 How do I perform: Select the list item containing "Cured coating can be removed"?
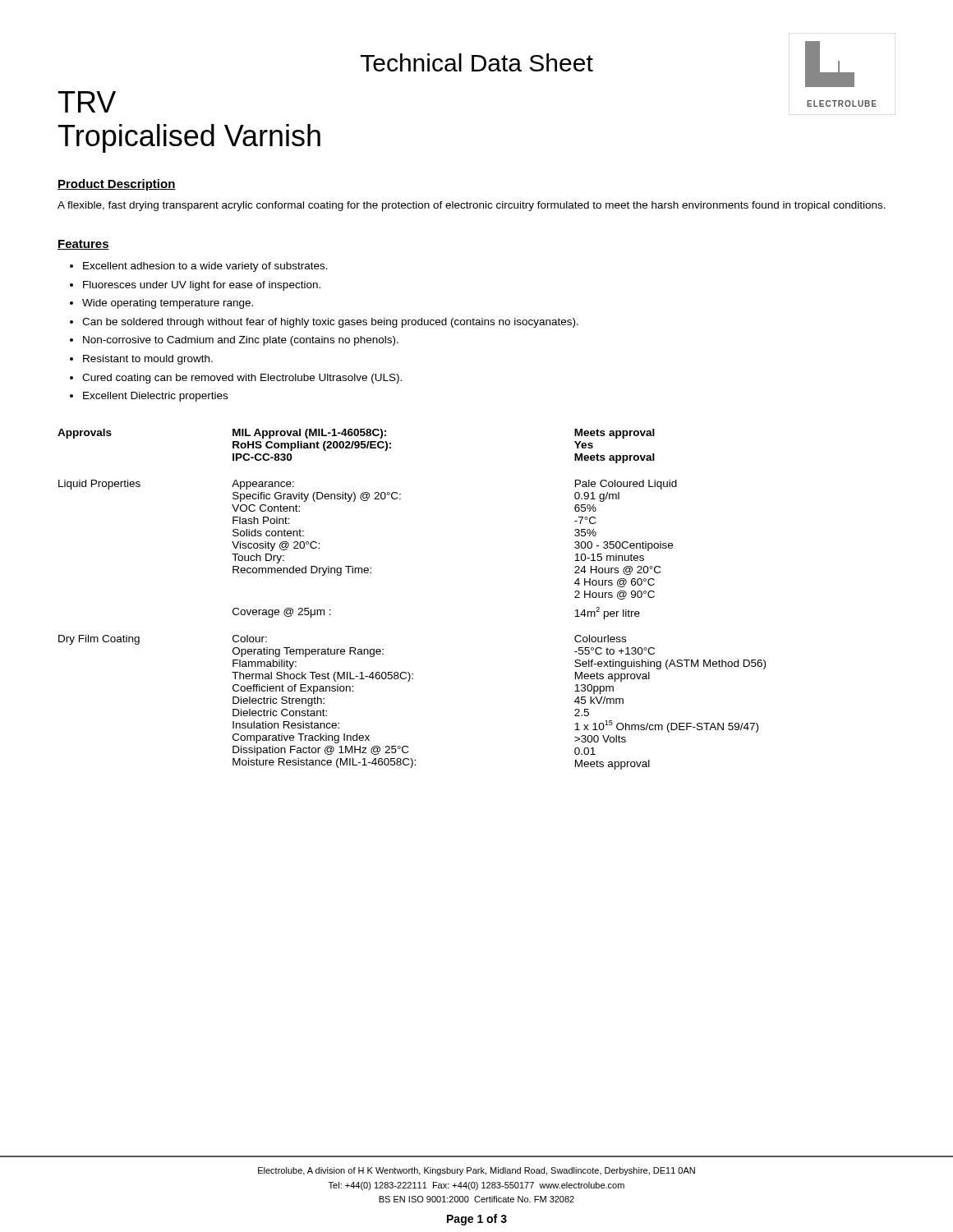click(242, 377)
